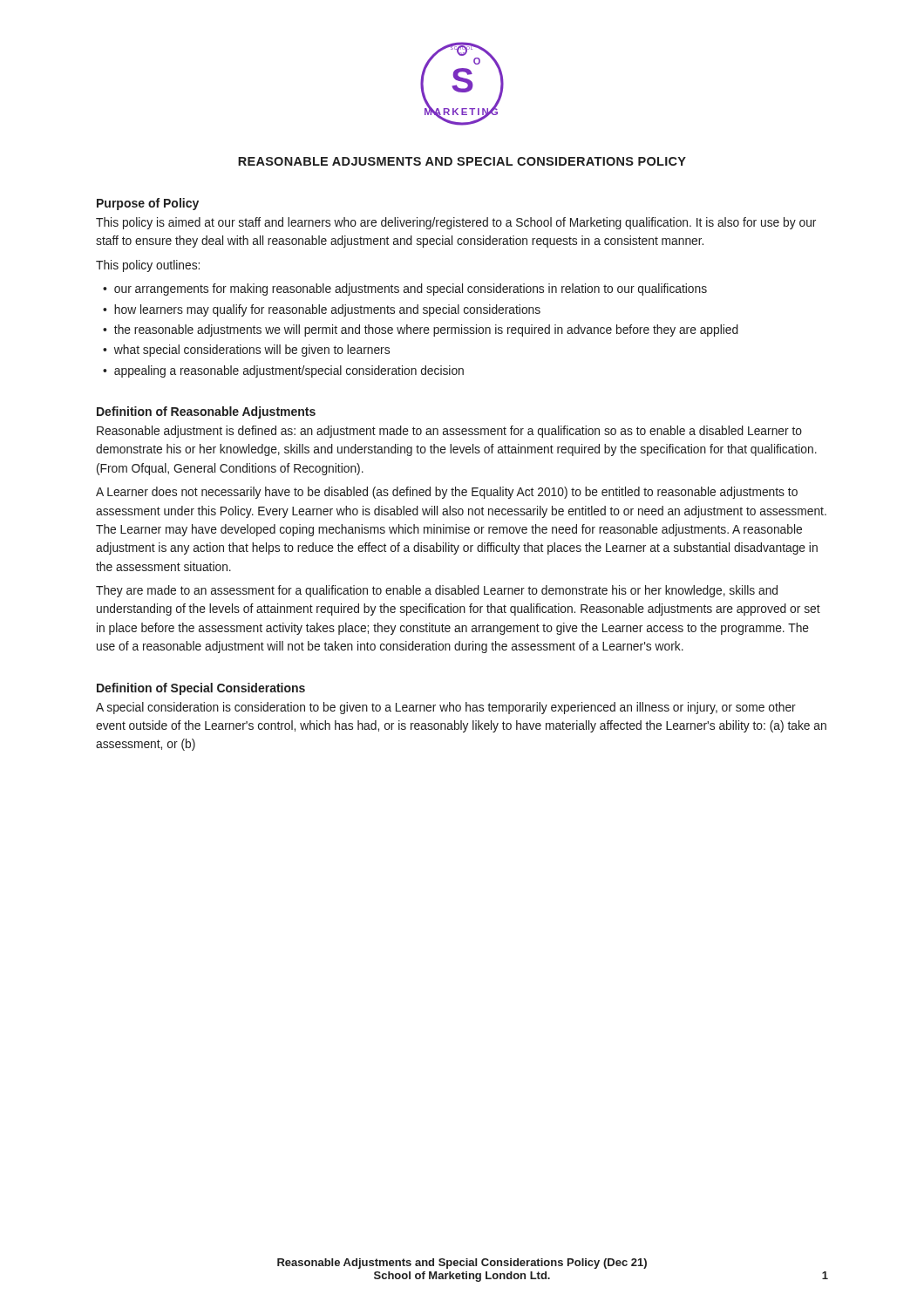Select the passage starting "how learners may qualify for reasonable"

pos(327,310)
